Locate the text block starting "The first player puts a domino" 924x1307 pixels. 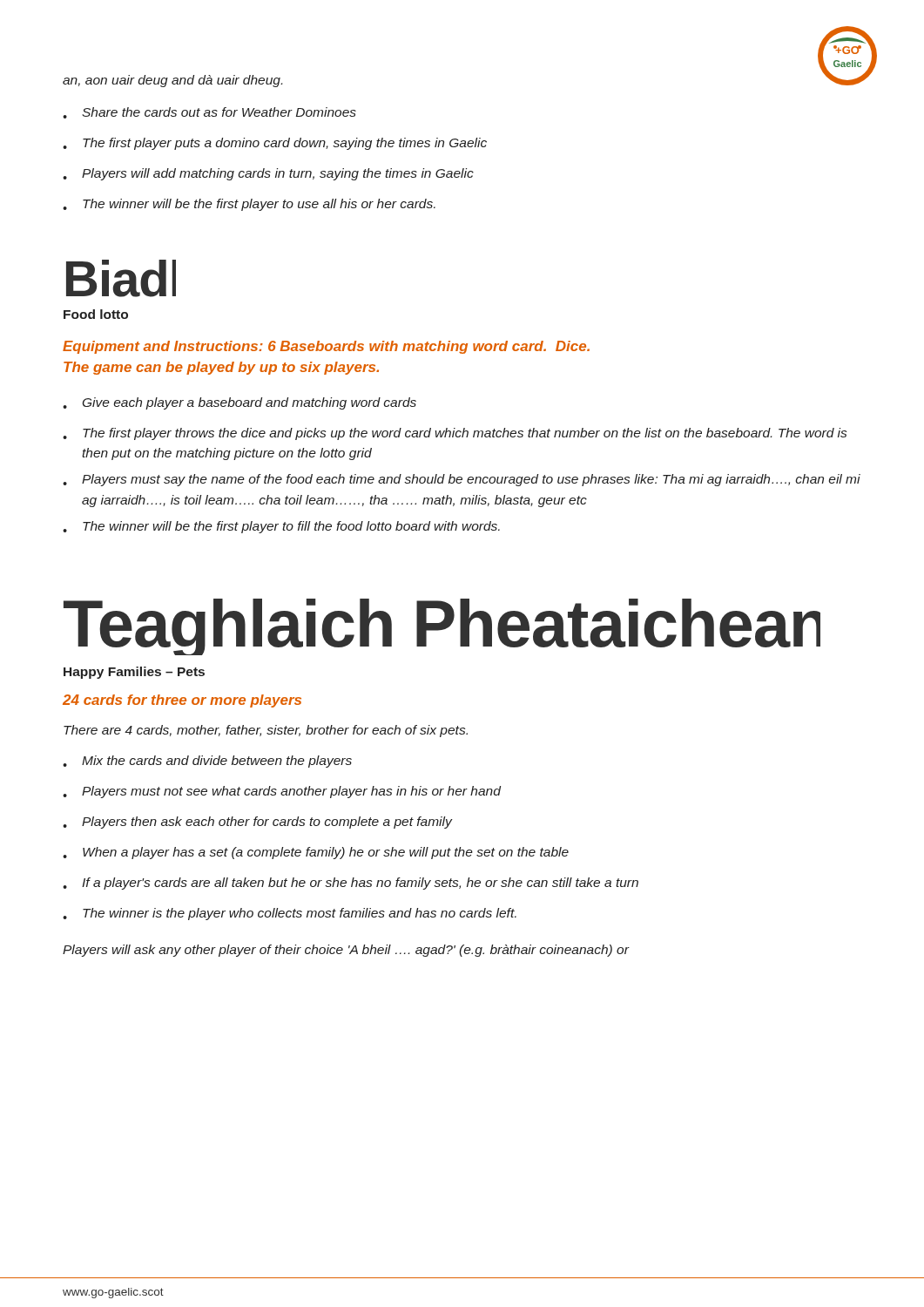(275, 145)
